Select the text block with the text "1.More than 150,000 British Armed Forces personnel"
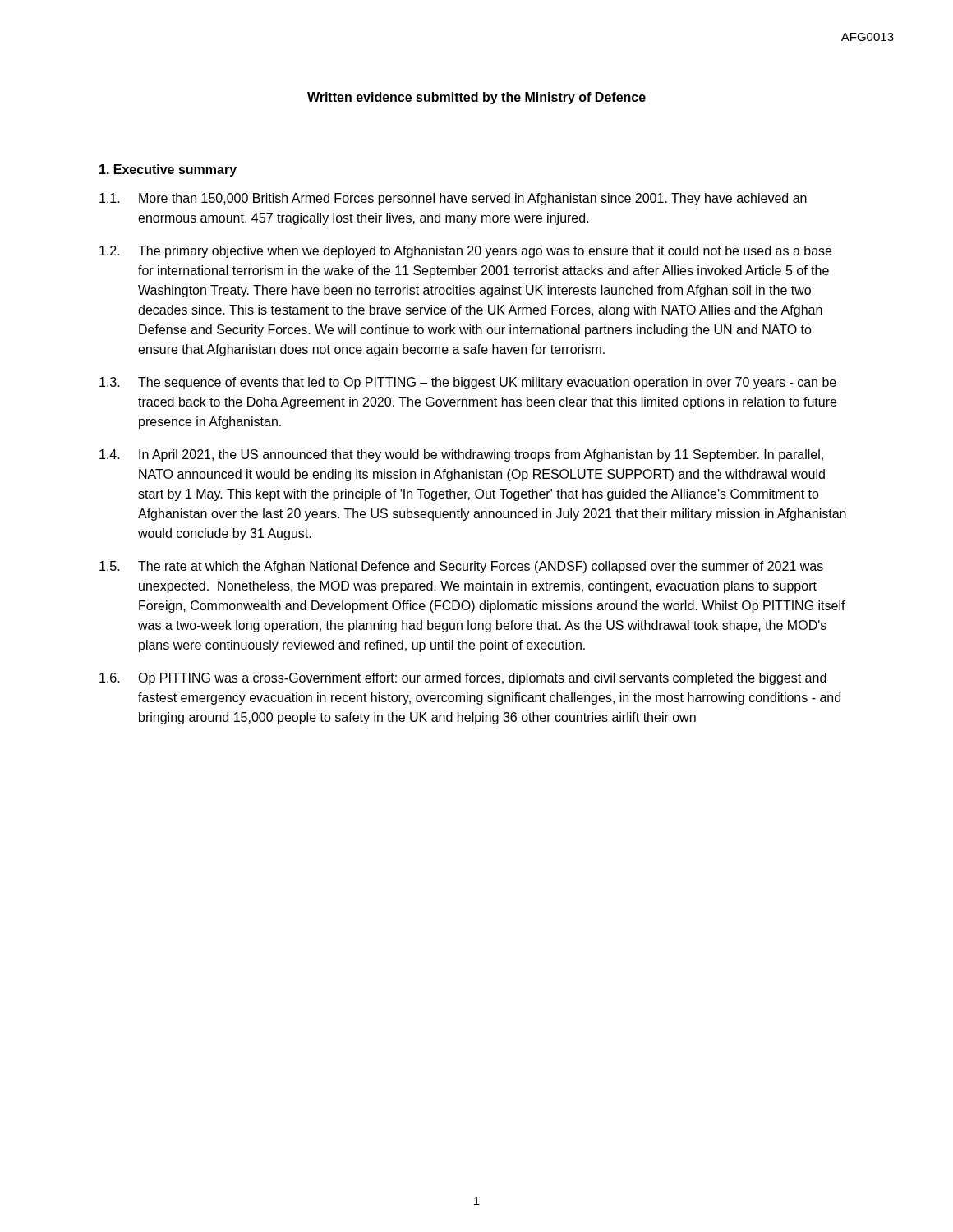The height and width of the screenshot is (1232, 953). point(475,209)
